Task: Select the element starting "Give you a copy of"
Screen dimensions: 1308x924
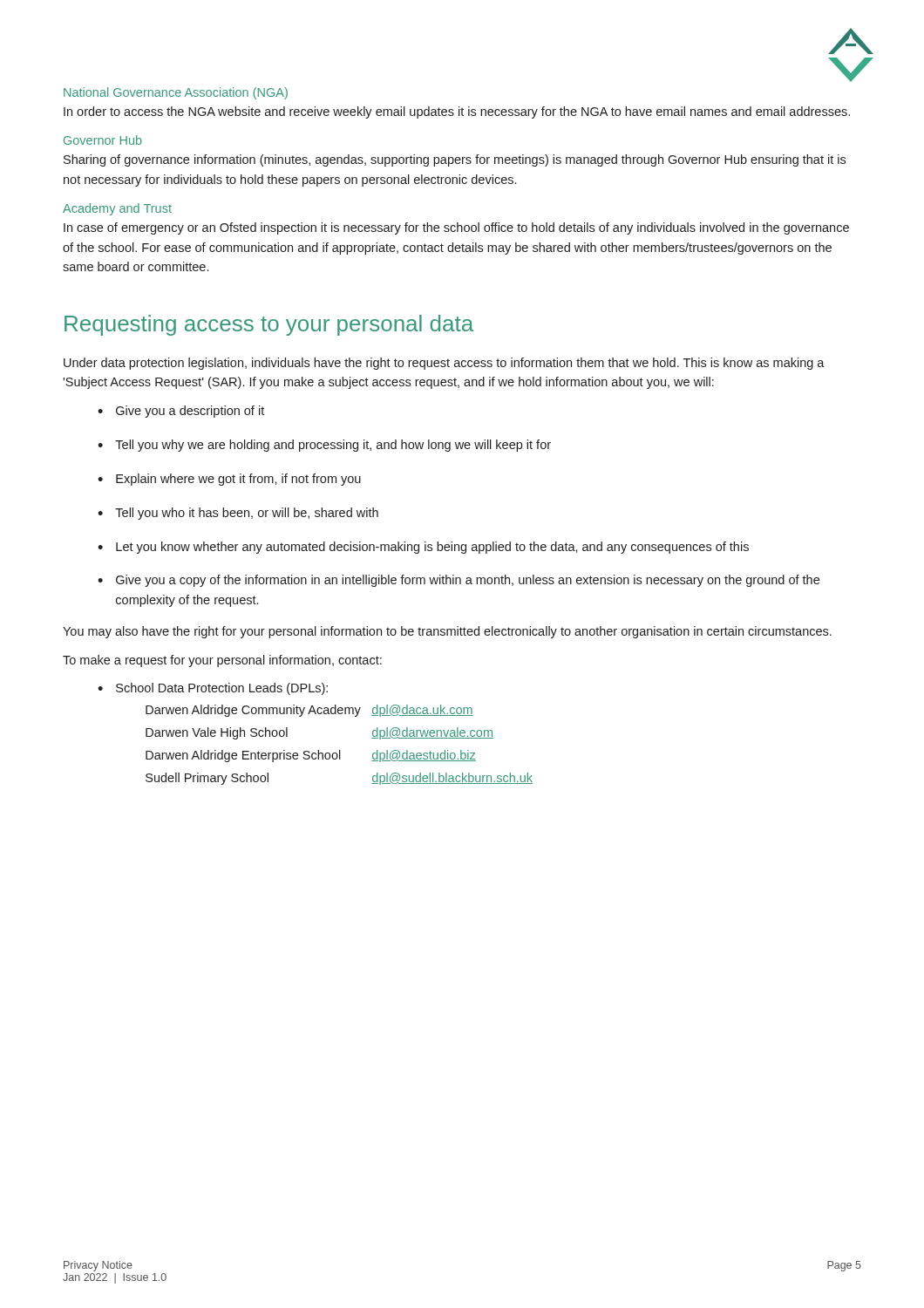Action: pos(468,590)
